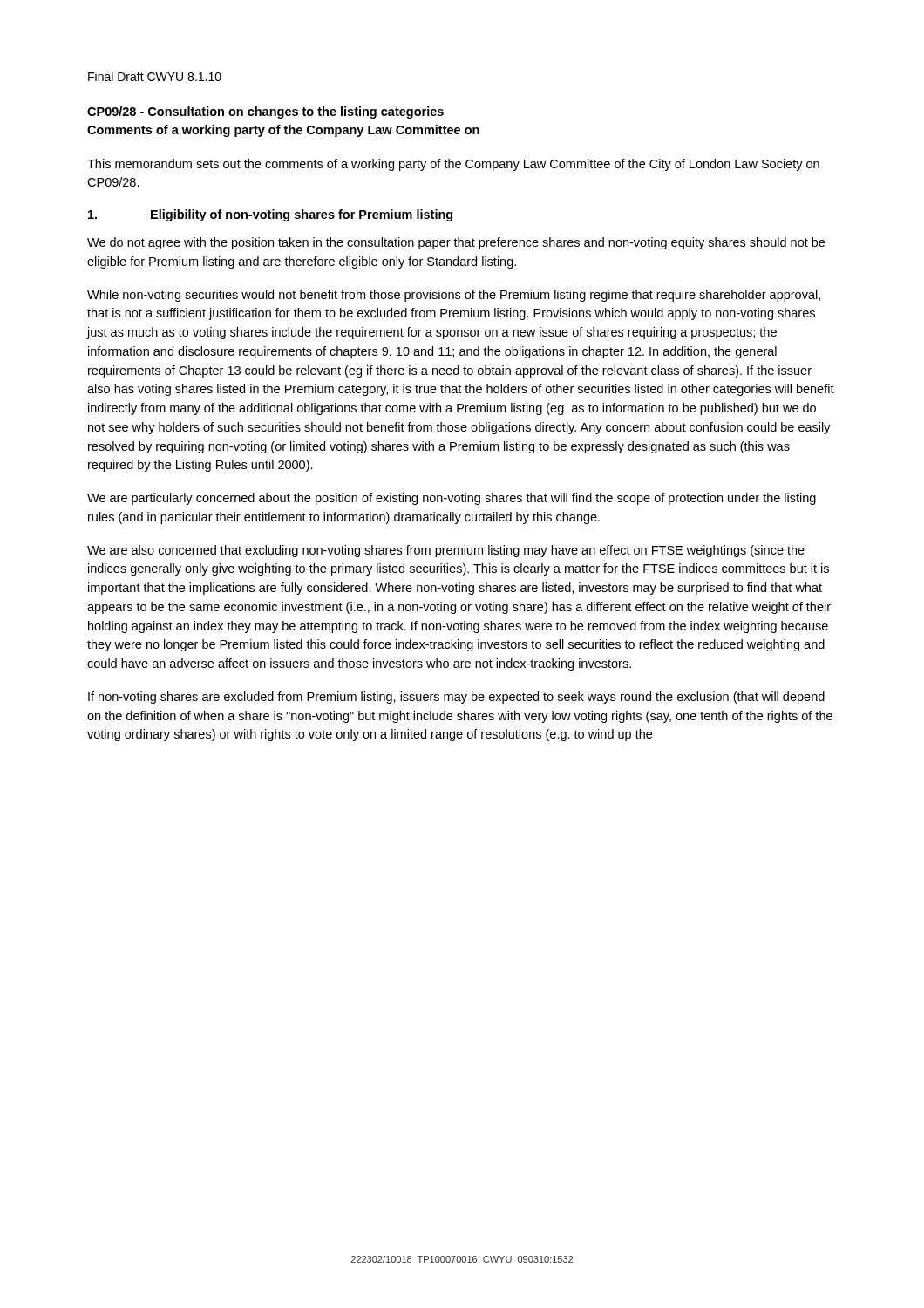This screenshot has height=1308, width=924.
Task: Point to the block starting "While non-voting securities"
Action: pos(460,380)
